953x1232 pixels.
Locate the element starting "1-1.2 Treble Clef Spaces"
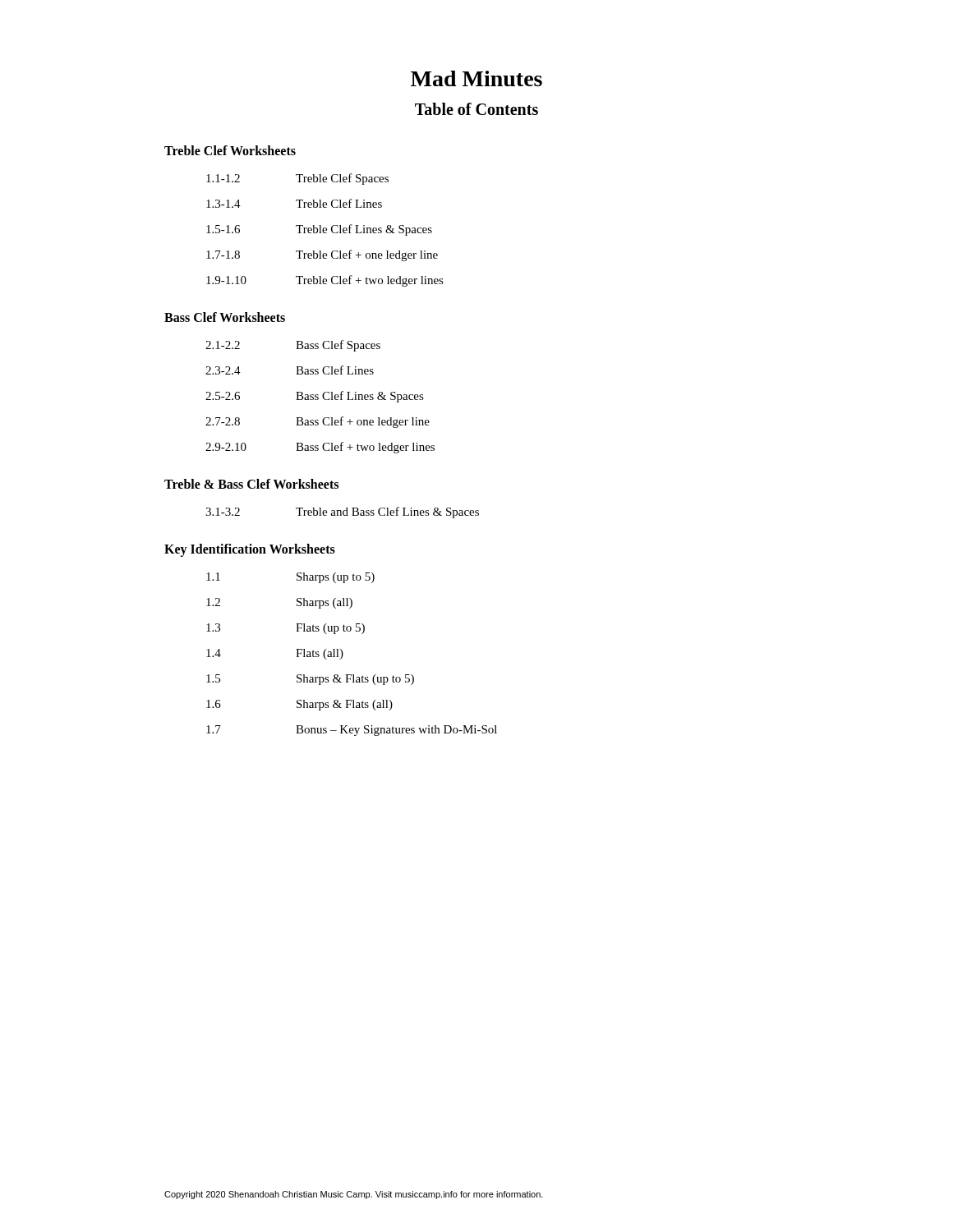[x=297, y=179]
